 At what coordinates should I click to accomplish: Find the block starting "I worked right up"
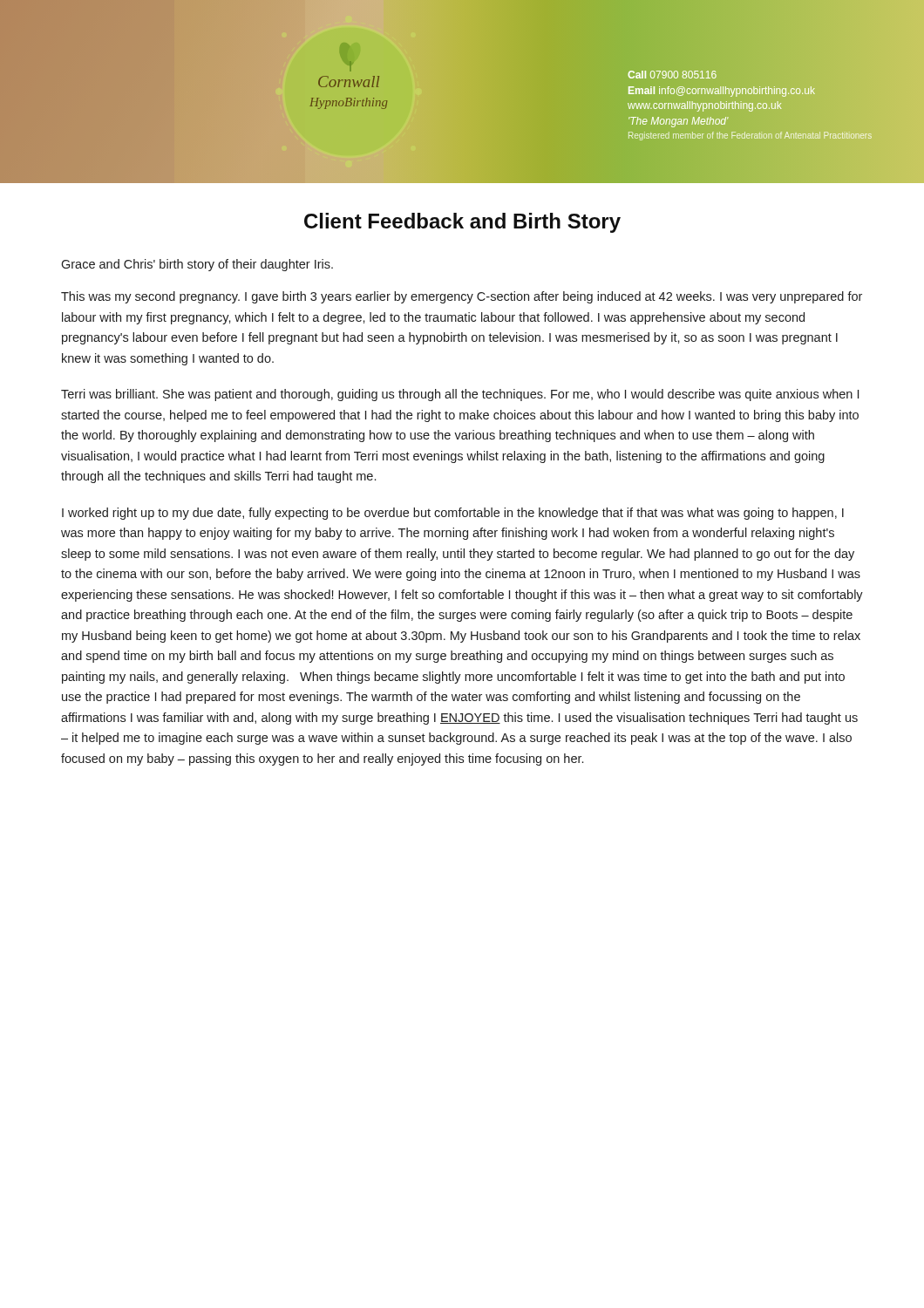pos(462,635)
